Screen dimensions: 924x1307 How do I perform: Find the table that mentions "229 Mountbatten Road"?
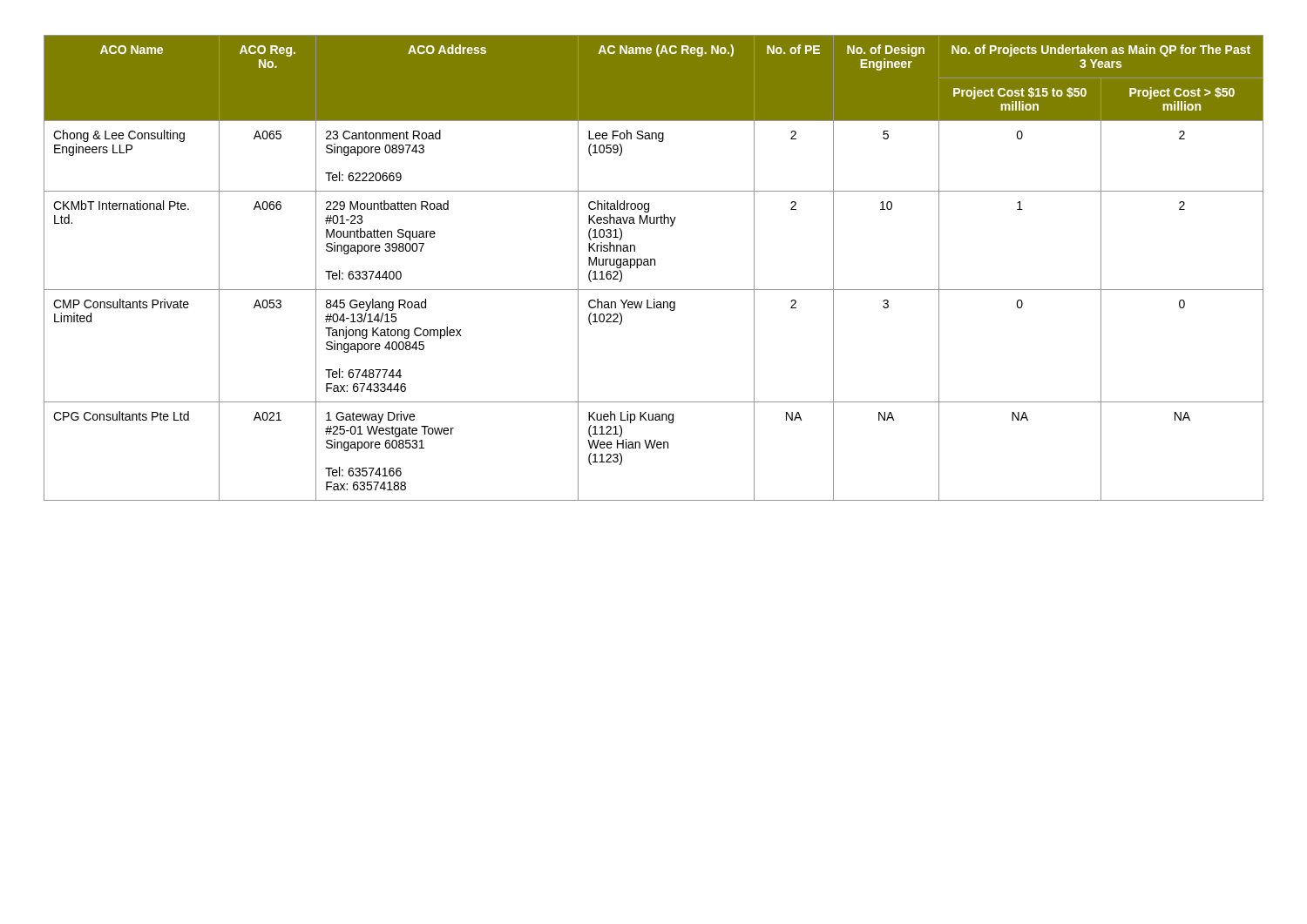click(654, 268)
